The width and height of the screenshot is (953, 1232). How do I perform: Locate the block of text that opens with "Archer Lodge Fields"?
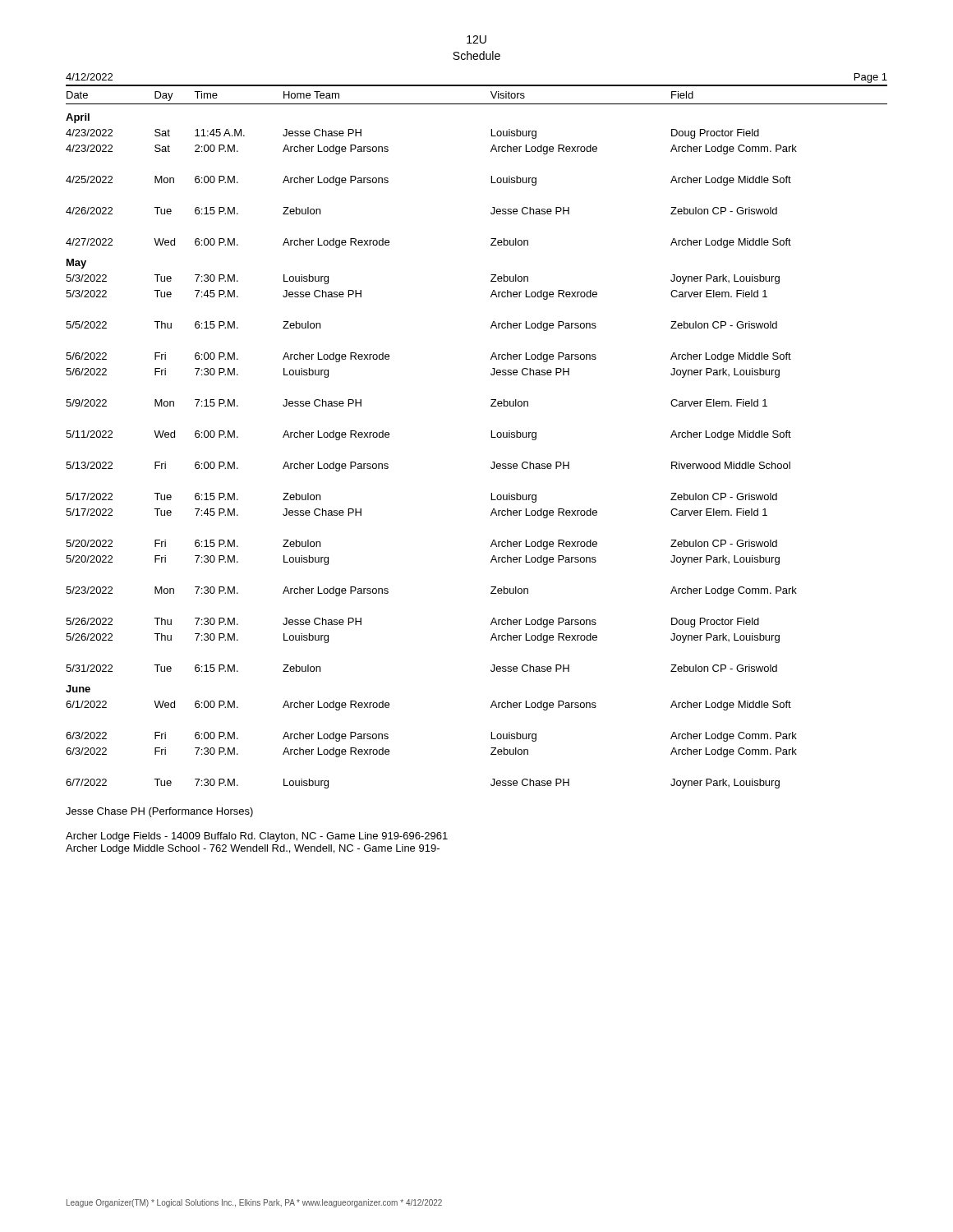point(257,842)
